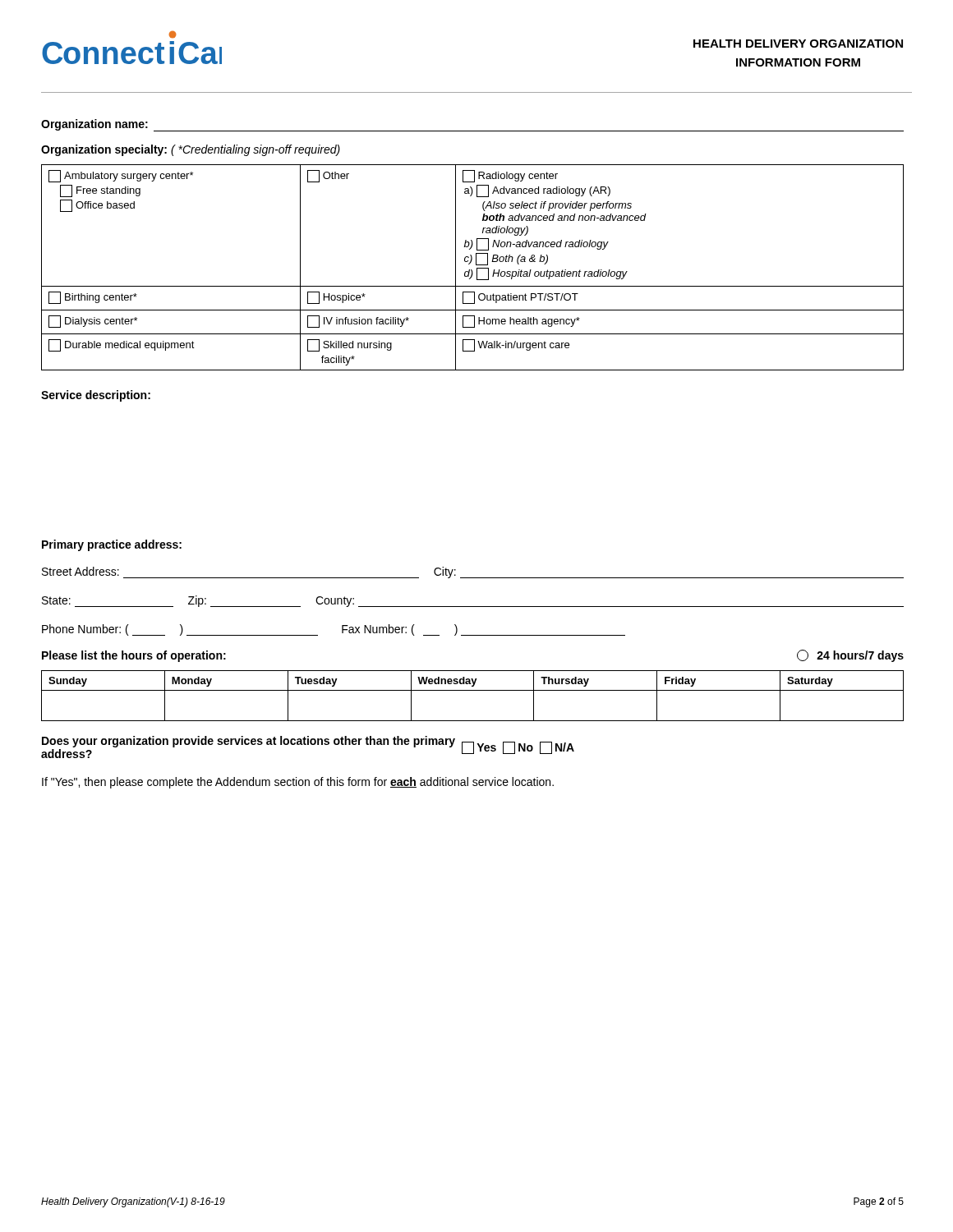Select the text block containing "Does your organization provide"
Viewport: 953px width, 1232px height.
pos(308,747)
